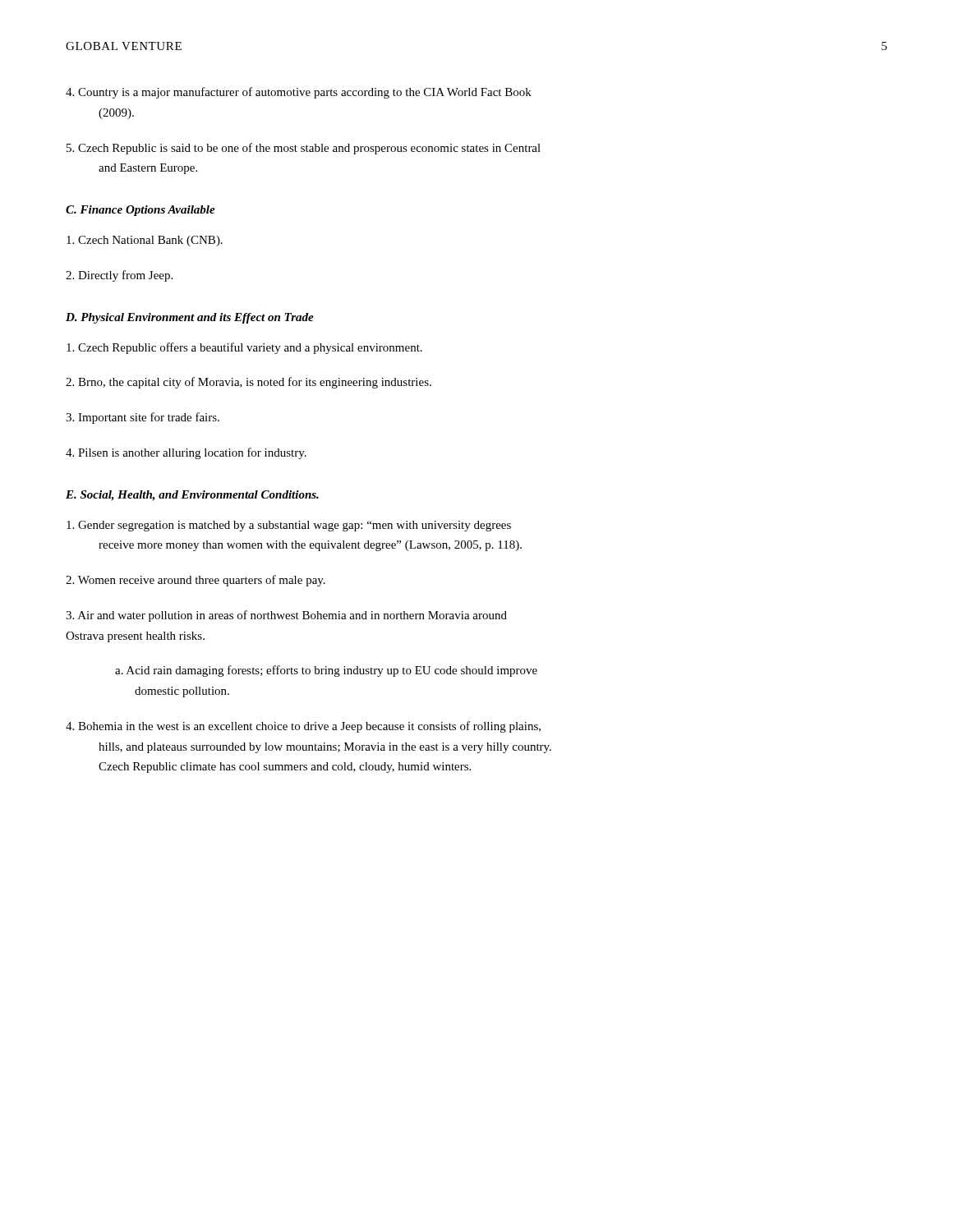
Task: Find the passage starting "3. Air and"
Action: click(x=476, y=625)
